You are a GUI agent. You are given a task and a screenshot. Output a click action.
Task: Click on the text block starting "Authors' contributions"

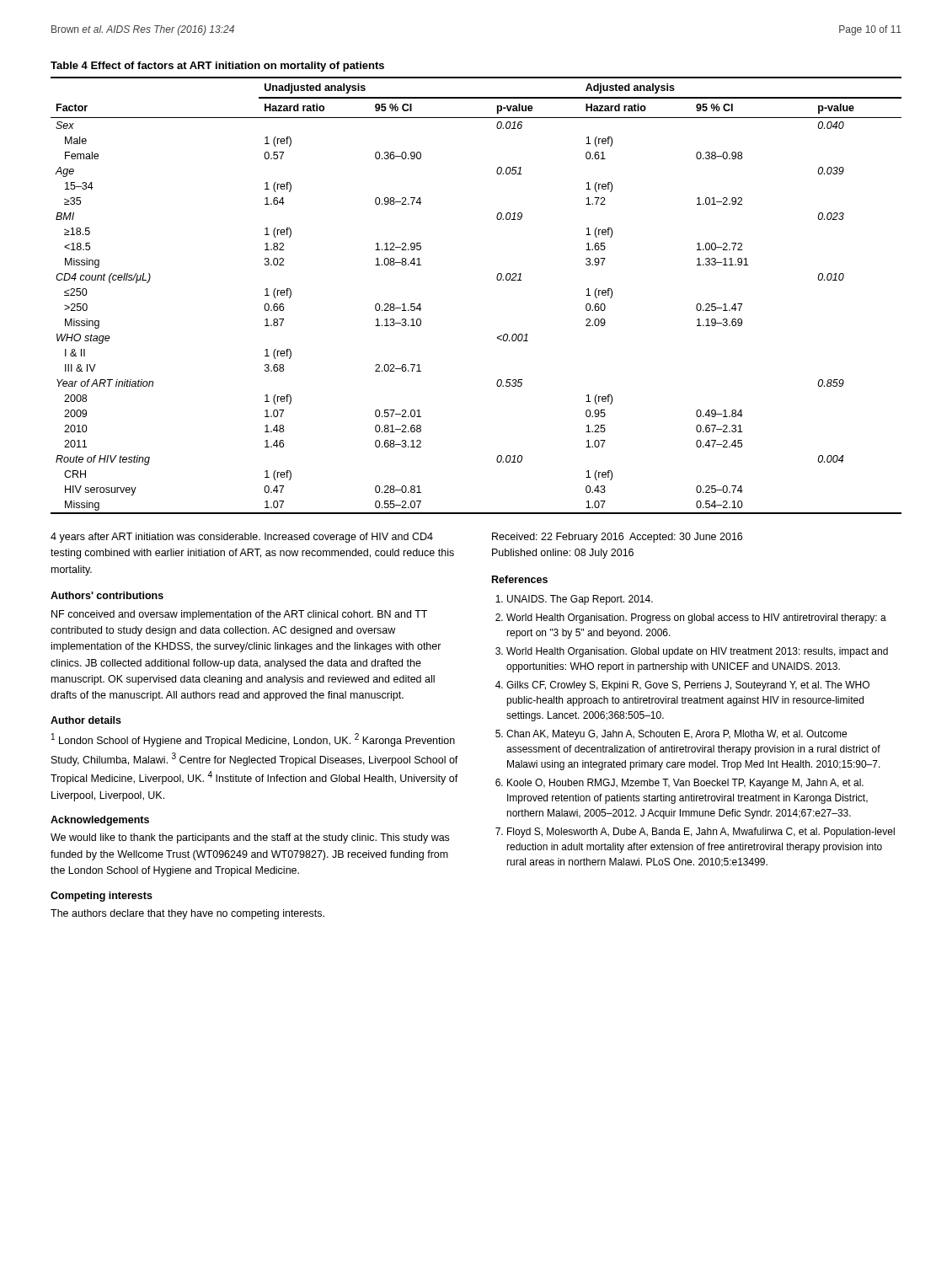coord(107,596)
